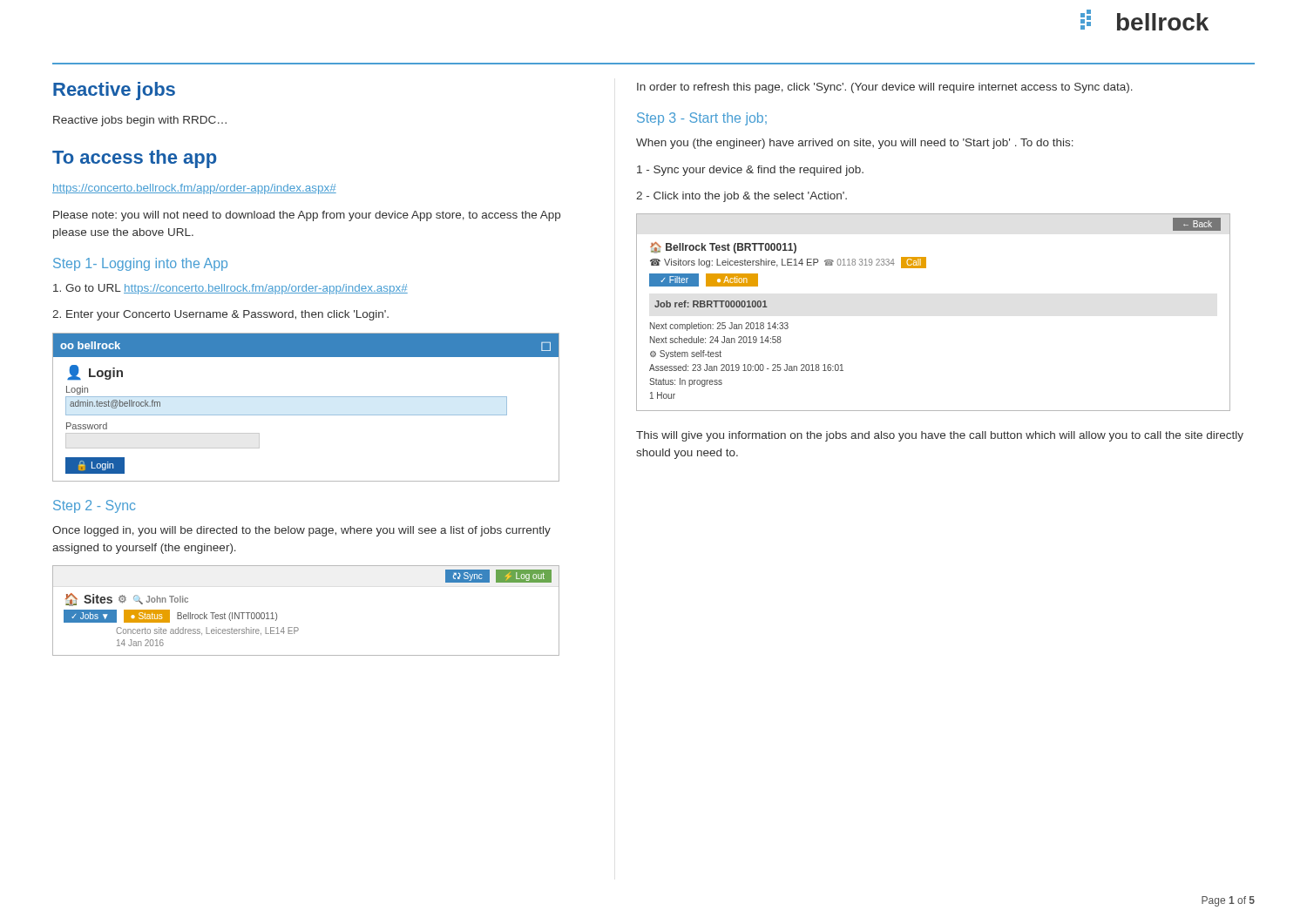Locate the text block with the text "Please note: you will not need to"
This screenshot has width=1307, height=924.
coord(314,224)
